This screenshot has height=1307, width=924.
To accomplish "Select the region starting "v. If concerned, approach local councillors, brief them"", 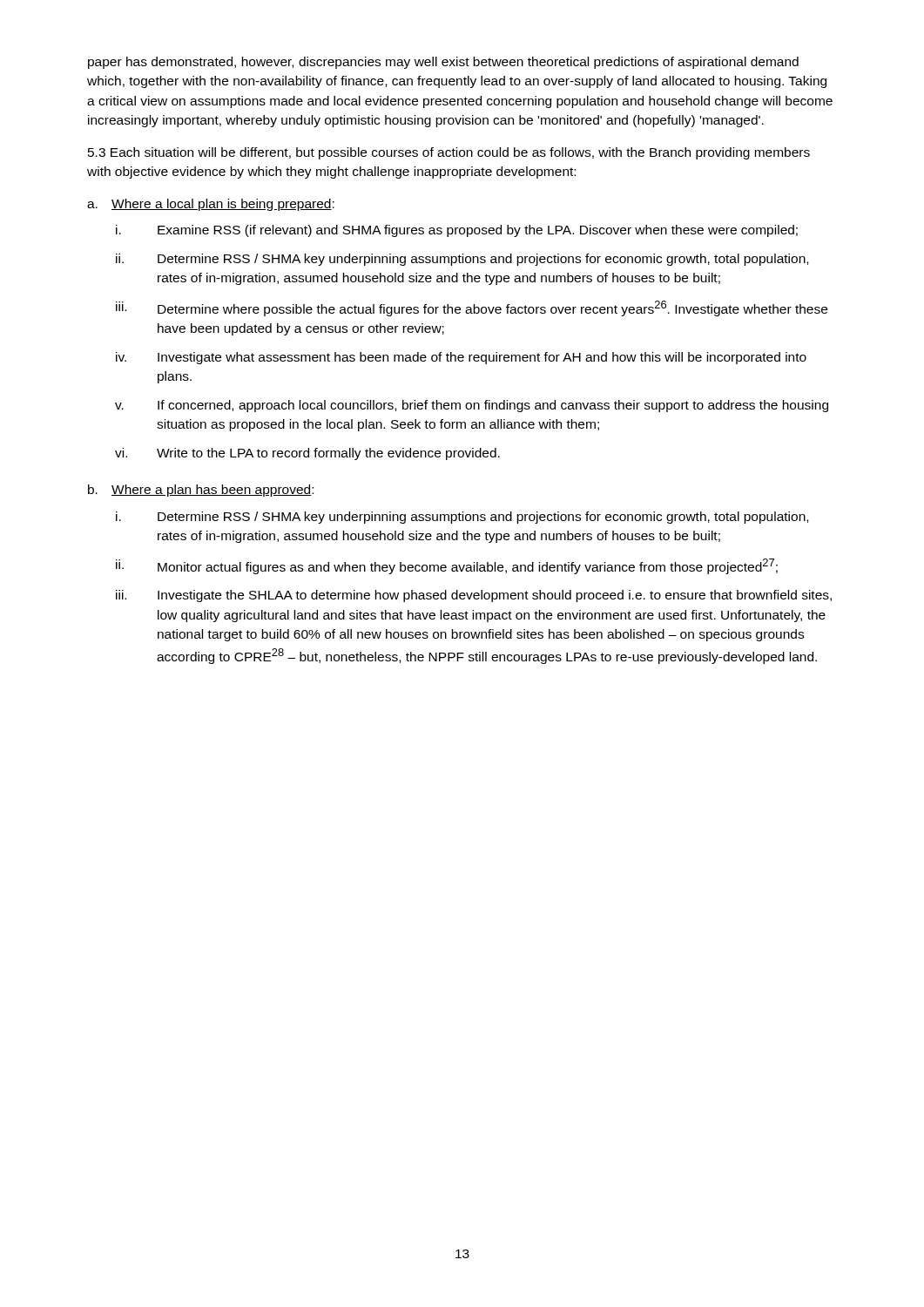I will 474,415.
